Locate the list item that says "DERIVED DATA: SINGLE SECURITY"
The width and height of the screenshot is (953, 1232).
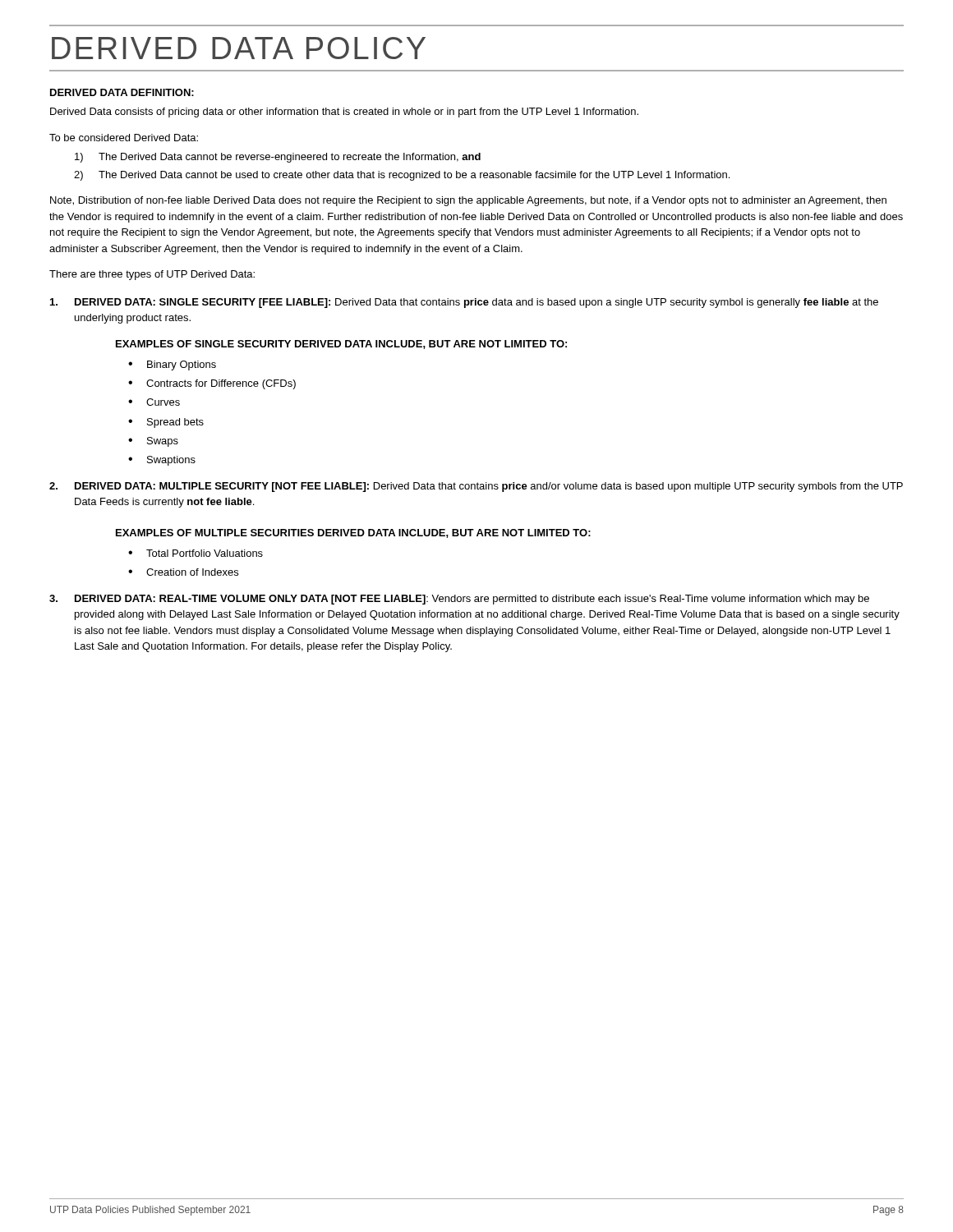476,310
